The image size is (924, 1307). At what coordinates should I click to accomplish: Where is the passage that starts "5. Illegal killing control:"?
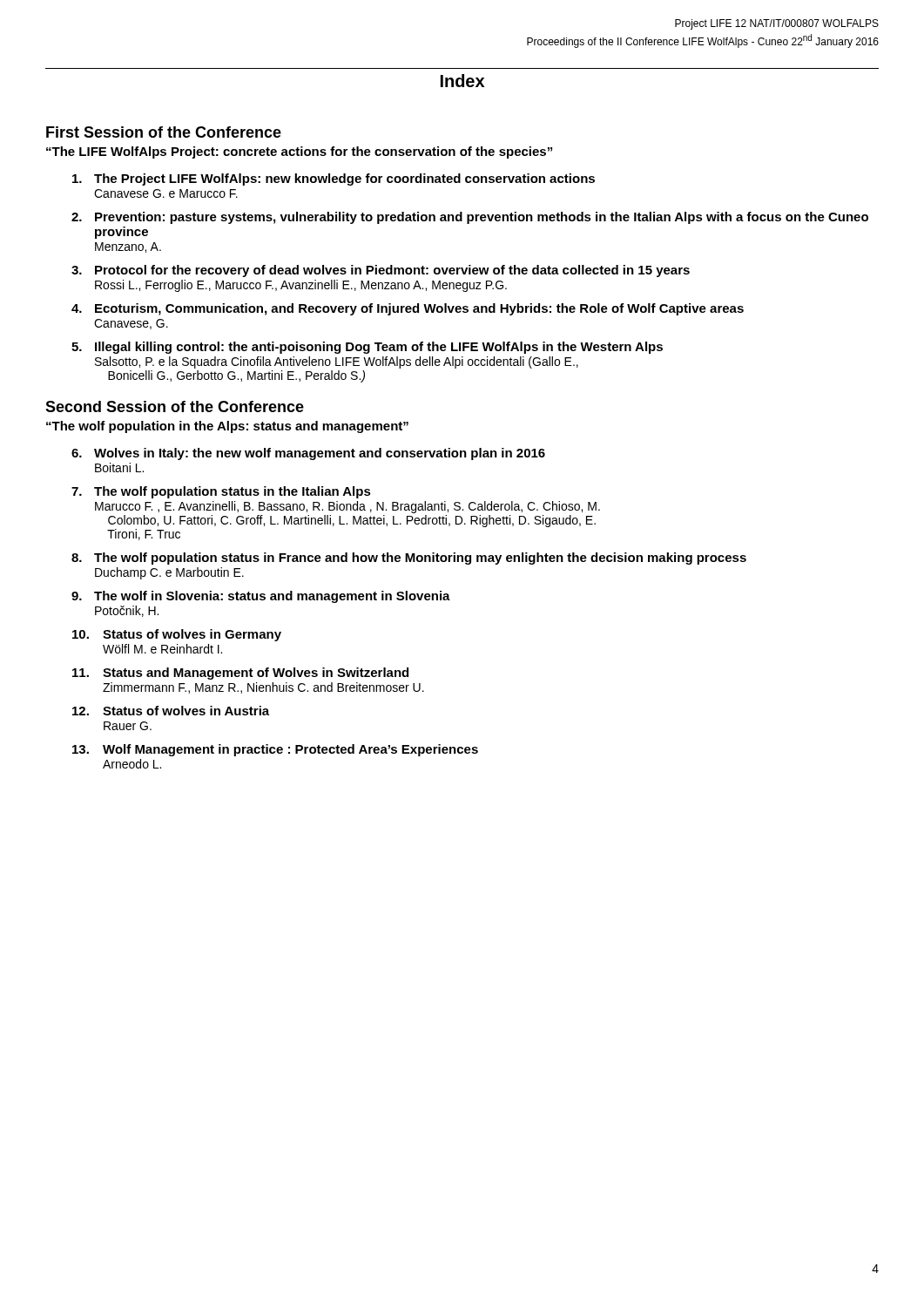click(475, 361)
